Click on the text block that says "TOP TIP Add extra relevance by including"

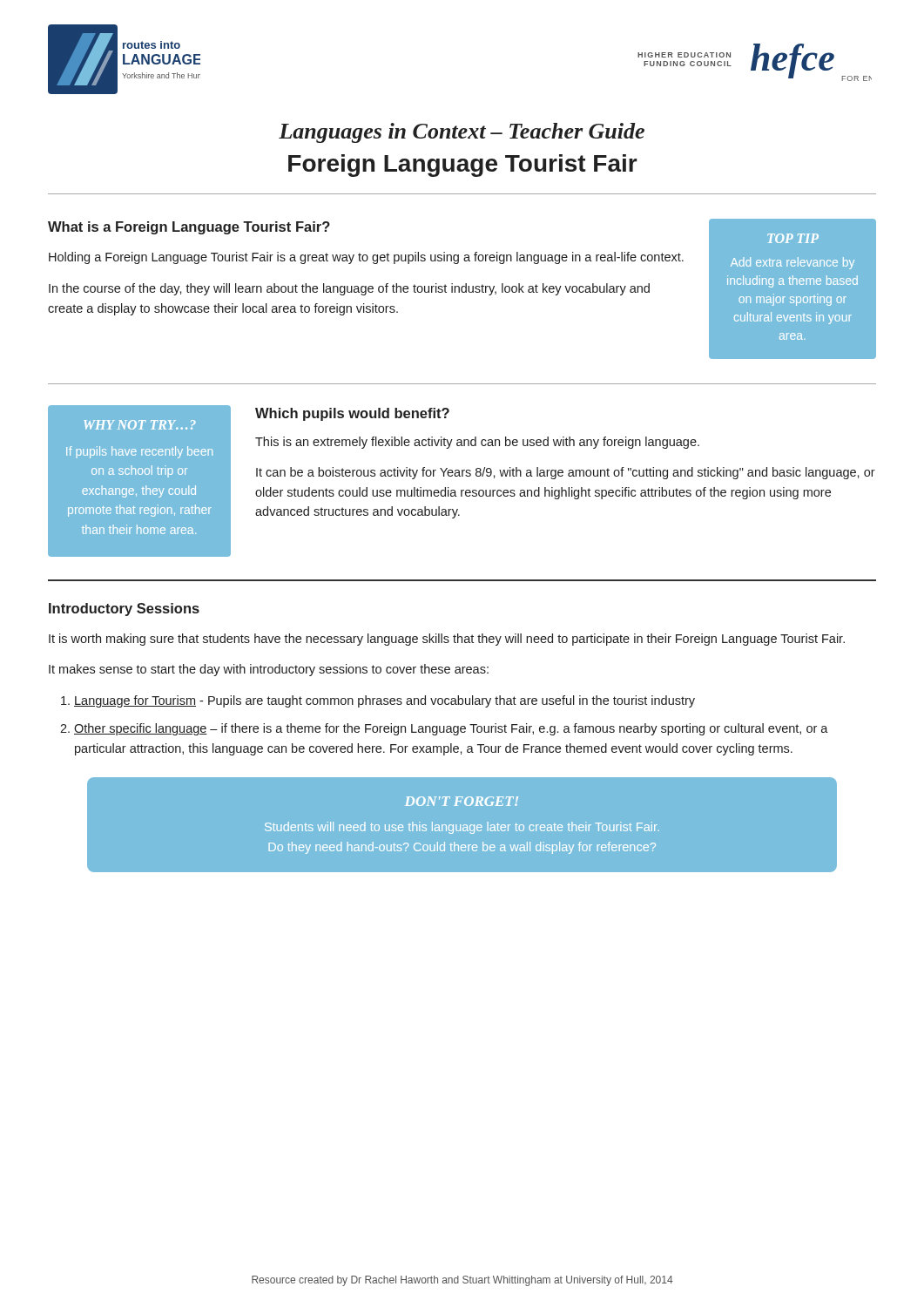point(793,288)
